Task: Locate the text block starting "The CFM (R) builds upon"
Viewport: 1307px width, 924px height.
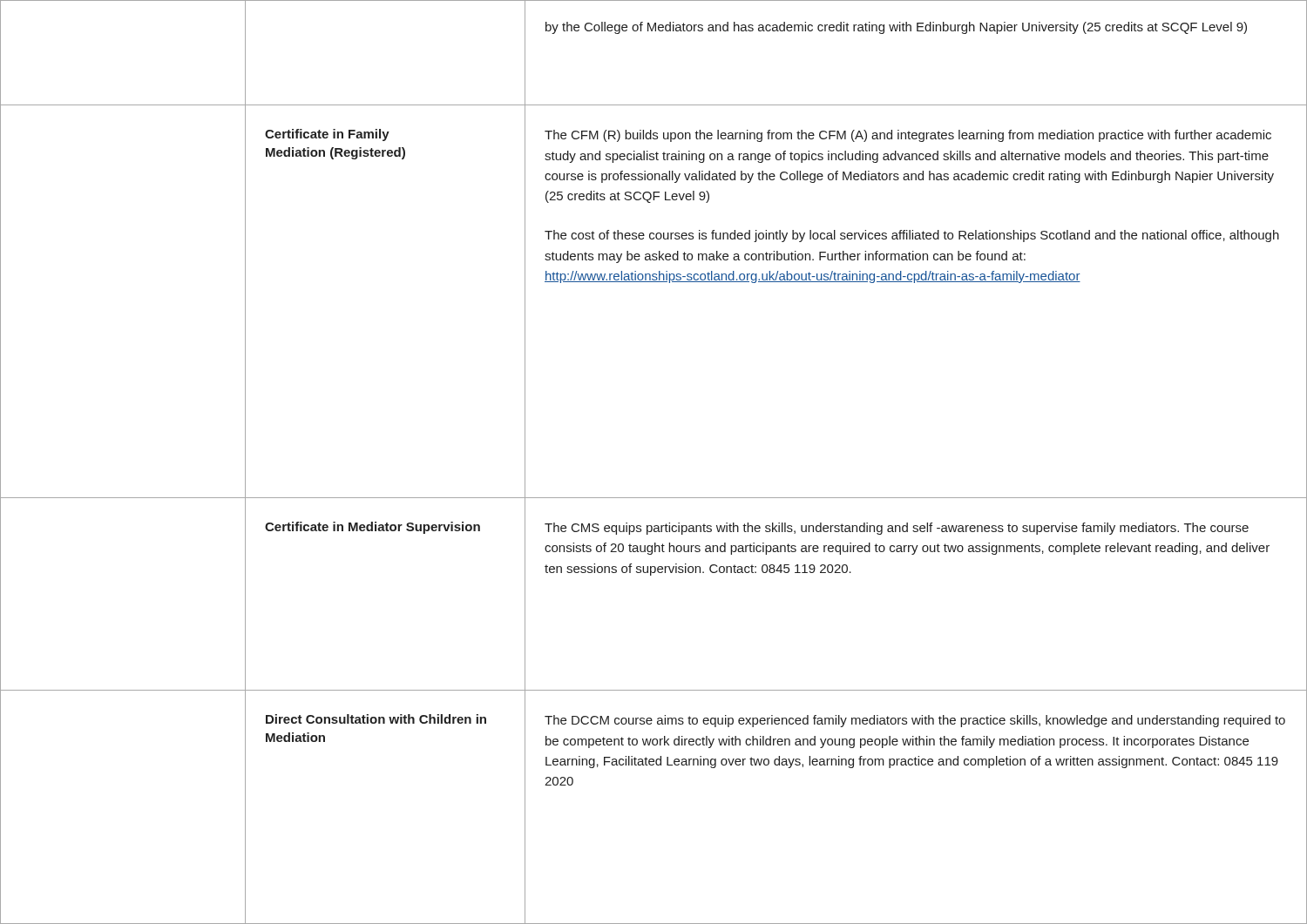Action: point(909,165)
